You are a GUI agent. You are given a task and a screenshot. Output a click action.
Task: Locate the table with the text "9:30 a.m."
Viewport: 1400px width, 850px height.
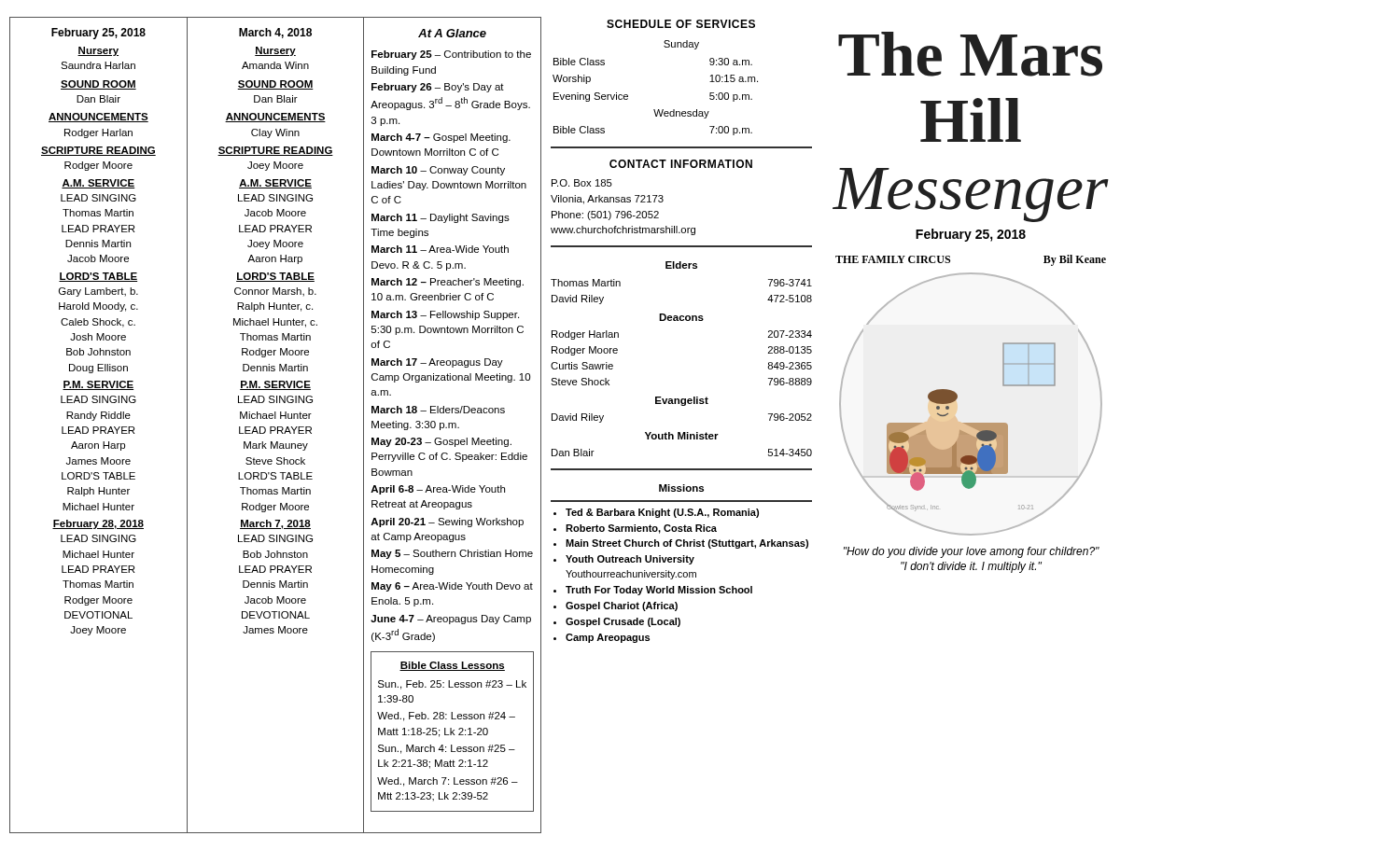[681, 82]
